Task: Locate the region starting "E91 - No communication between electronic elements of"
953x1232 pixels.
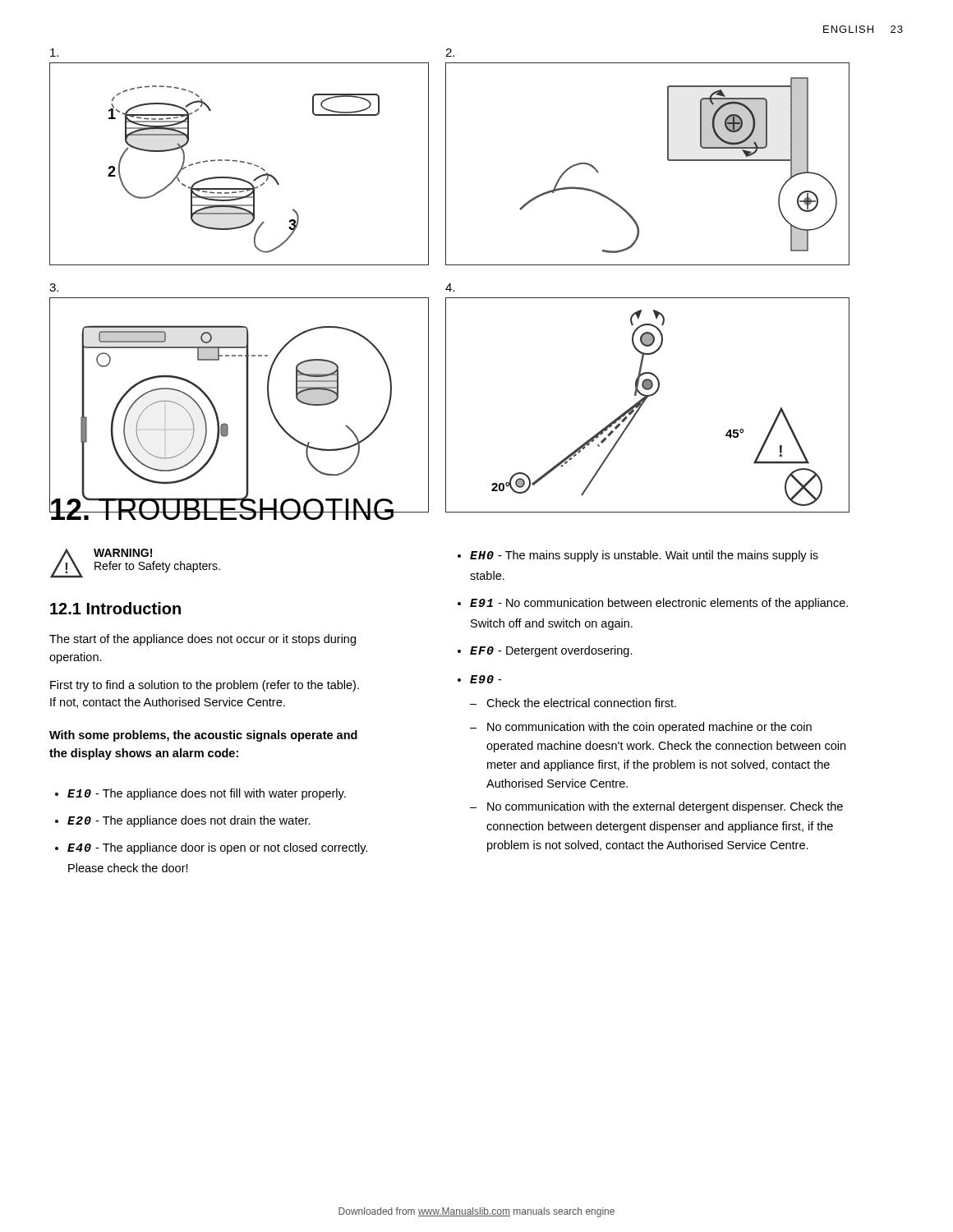Action: tap(659, 613)
